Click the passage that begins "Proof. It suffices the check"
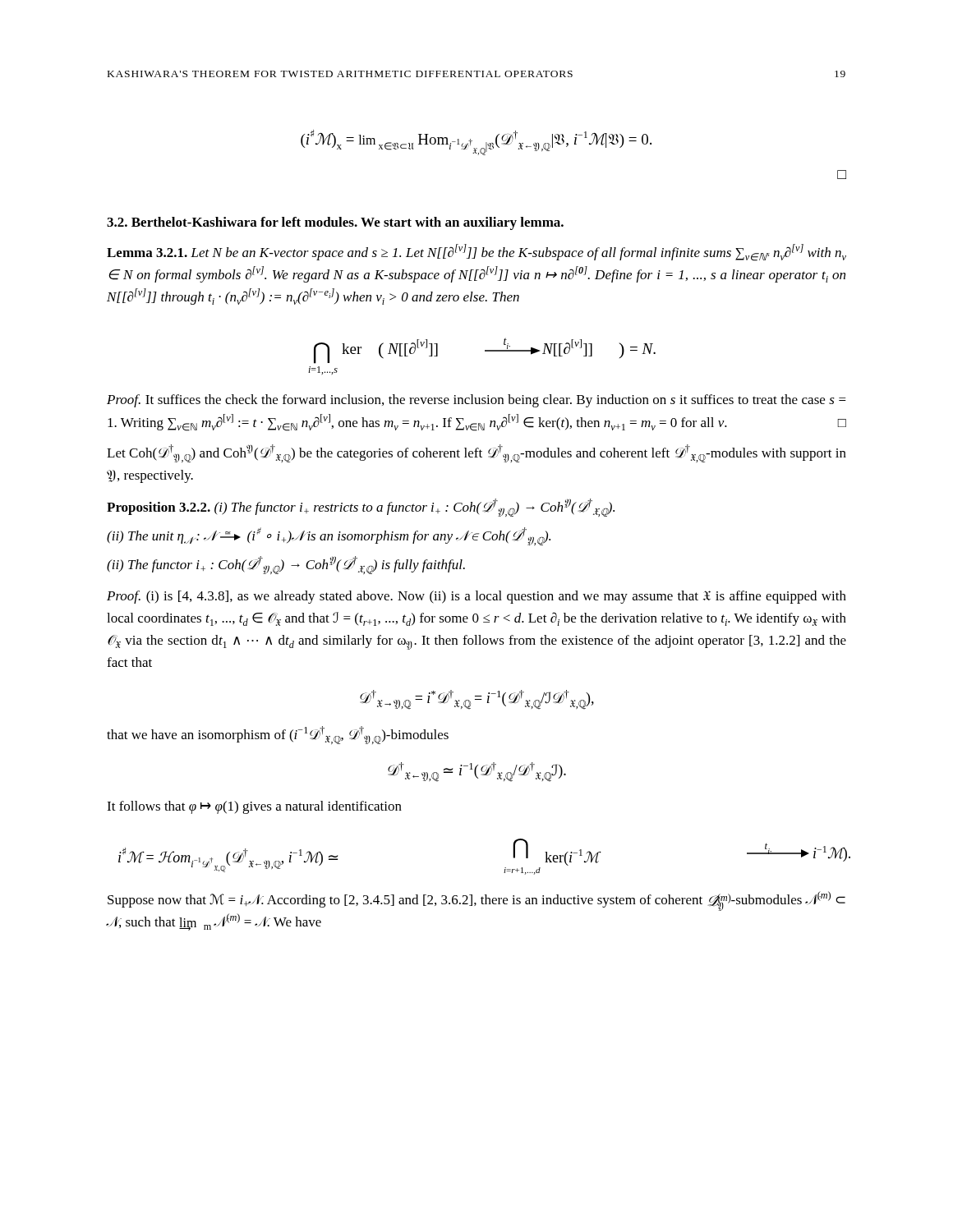Viewport: 953px width, 1232px height. [476, 413]
